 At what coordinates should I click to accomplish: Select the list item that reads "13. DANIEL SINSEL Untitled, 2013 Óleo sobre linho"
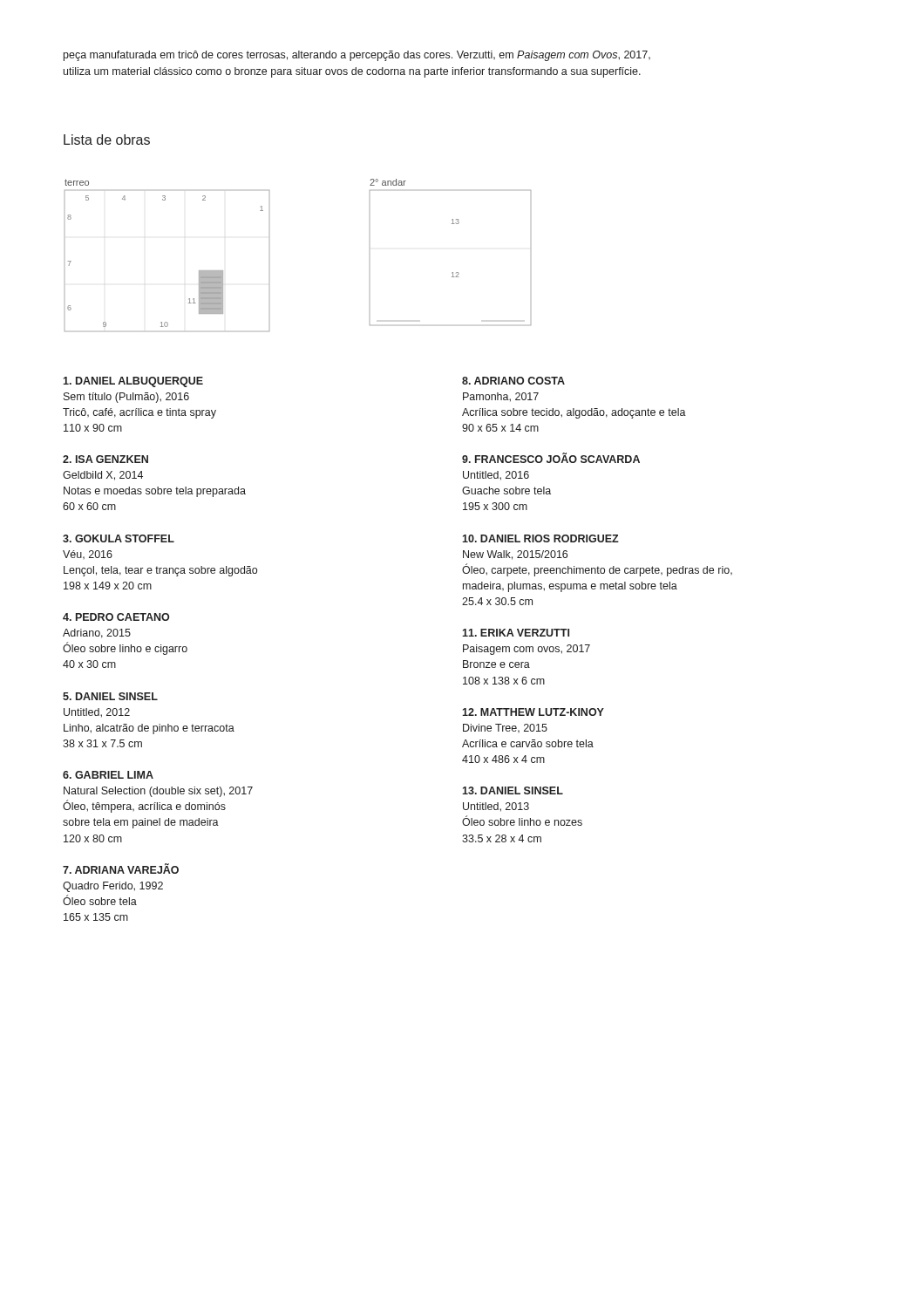coord(513,790)
